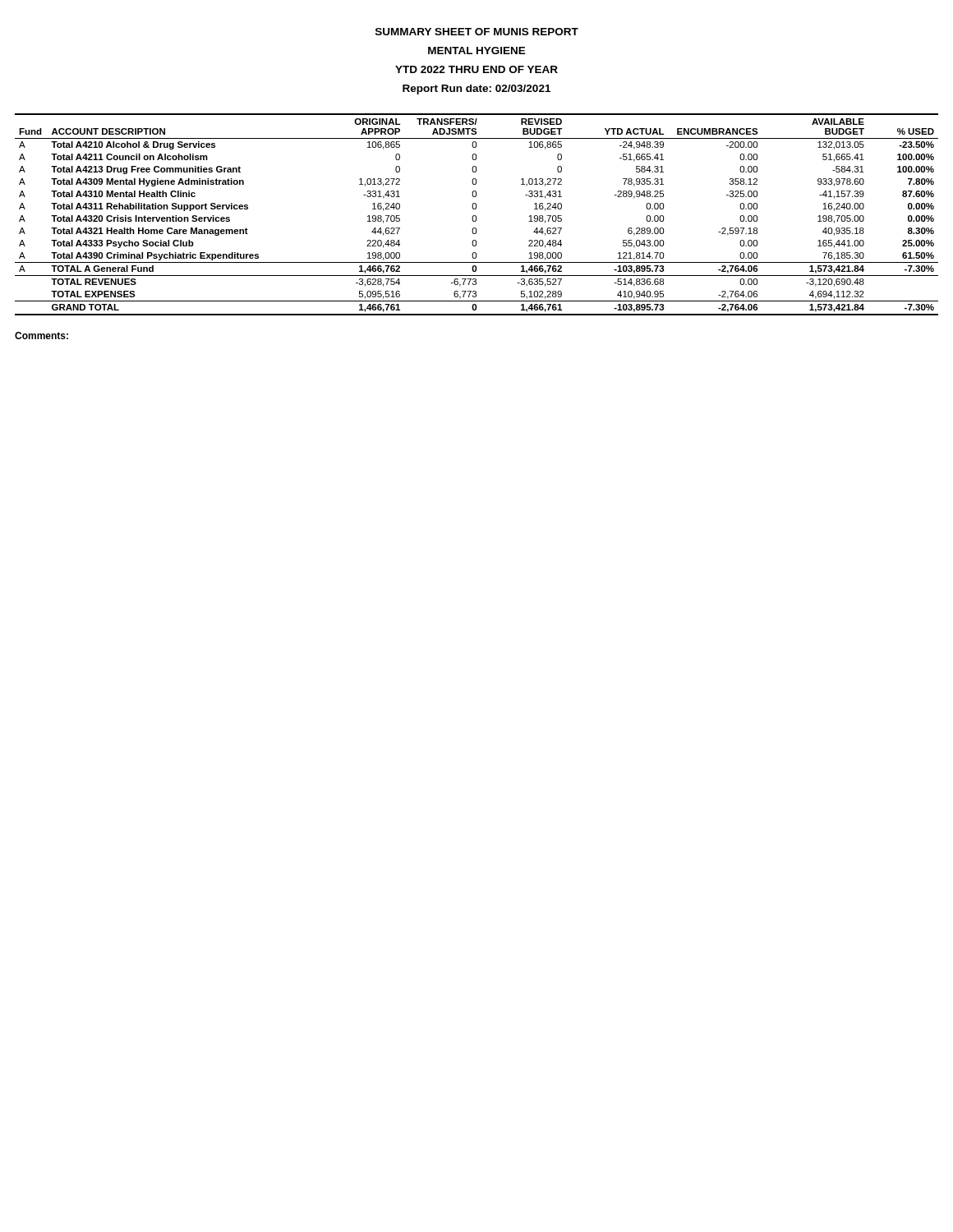953x1232 pixels.
Task: Click on the table containing "YTD ACTUAL"
Action: [x=476, y=214]
